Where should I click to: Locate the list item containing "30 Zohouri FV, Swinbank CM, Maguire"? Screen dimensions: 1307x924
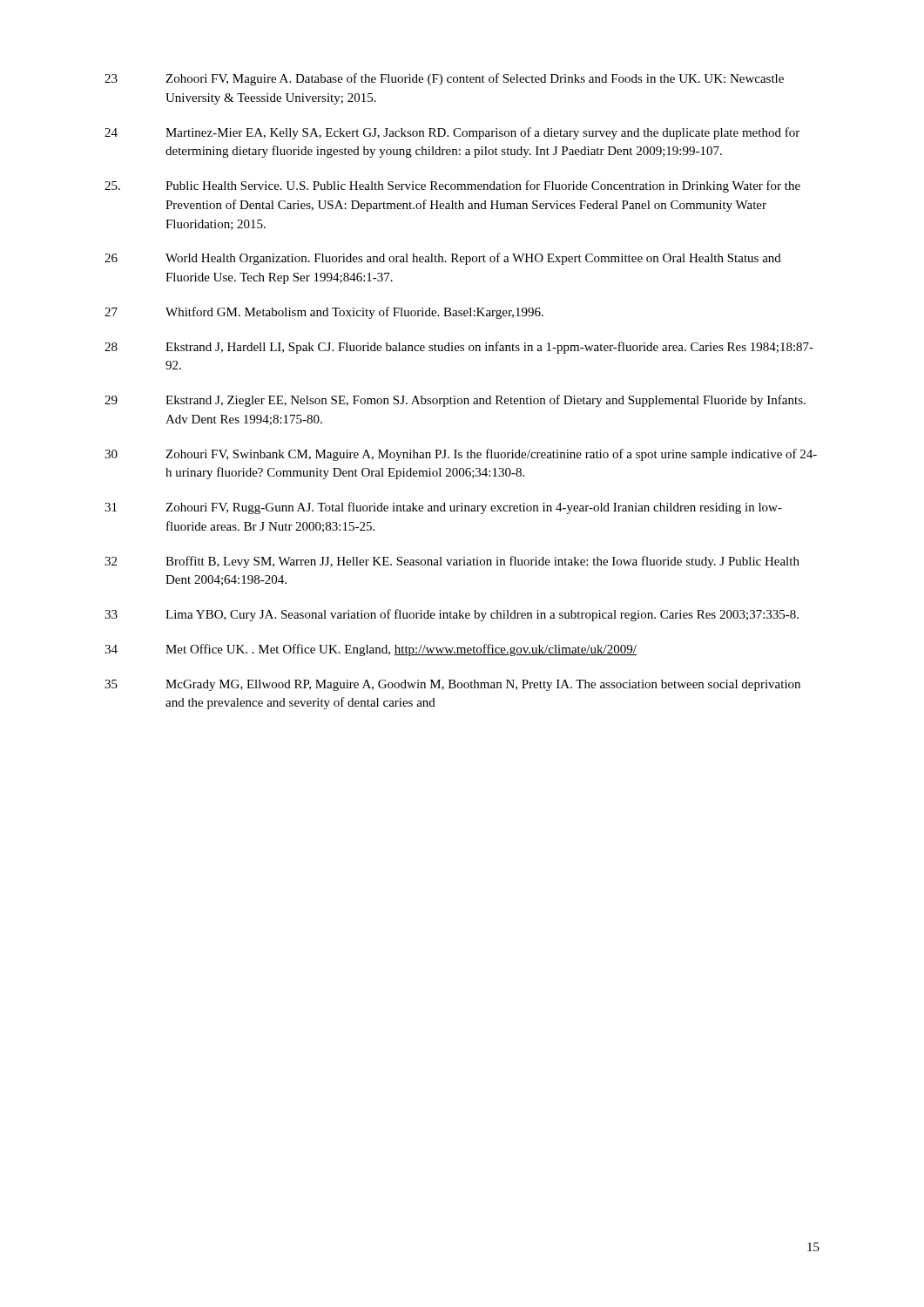[x=462, y=464]
